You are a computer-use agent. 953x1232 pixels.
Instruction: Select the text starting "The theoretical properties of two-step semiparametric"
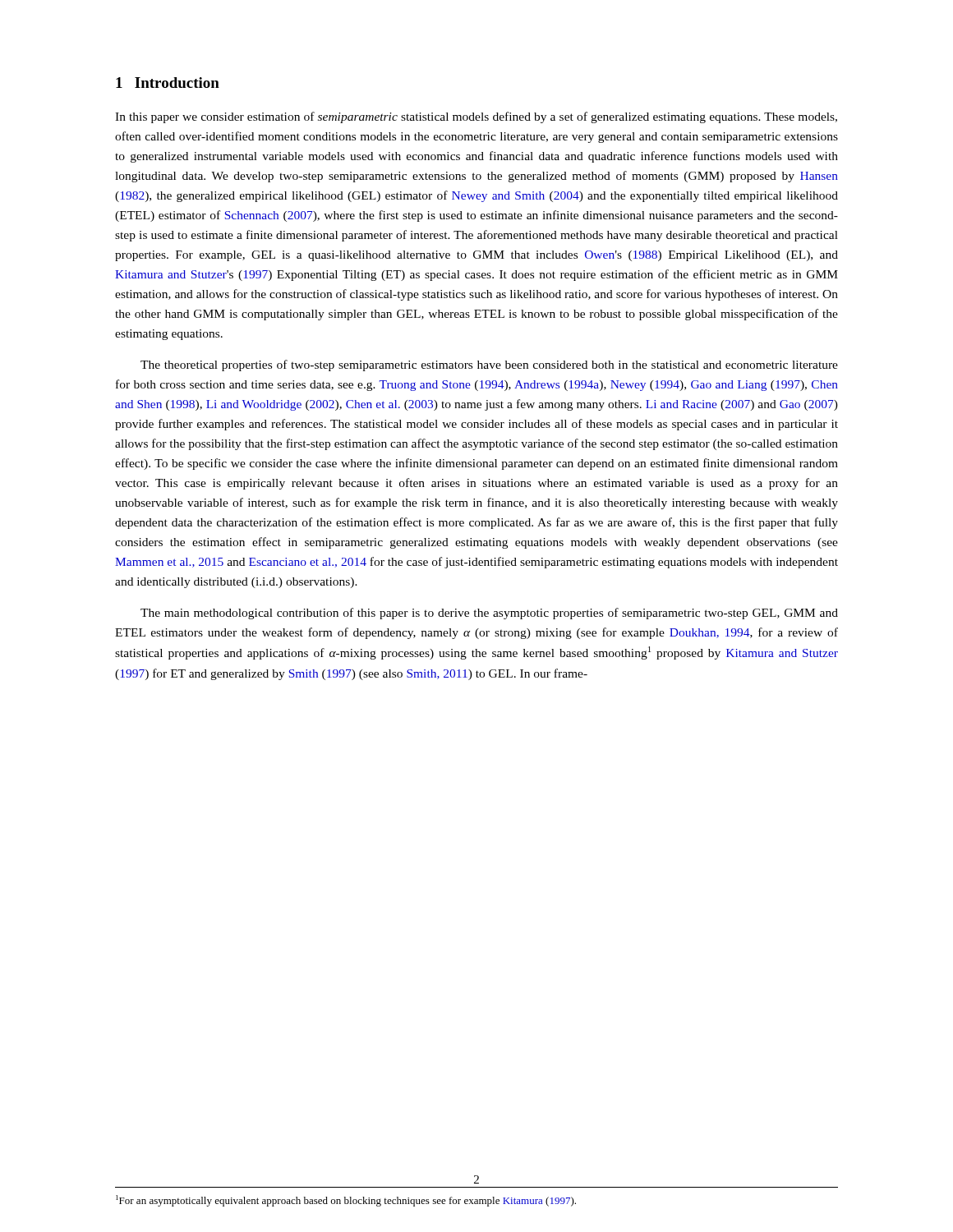tap(476, 473)
